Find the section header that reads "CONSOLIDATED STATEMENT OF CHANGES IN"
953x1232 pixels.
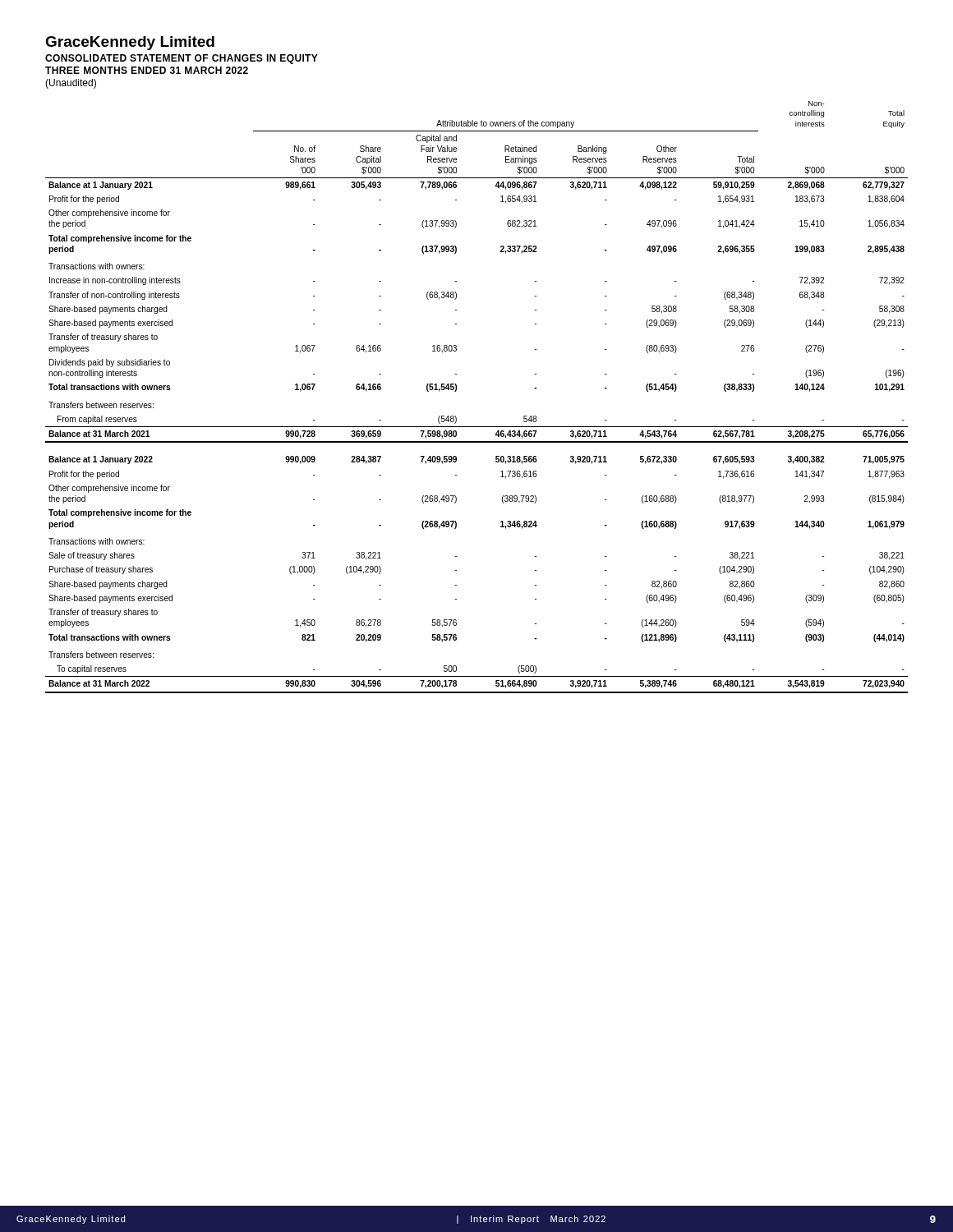(x=182, y=59)
